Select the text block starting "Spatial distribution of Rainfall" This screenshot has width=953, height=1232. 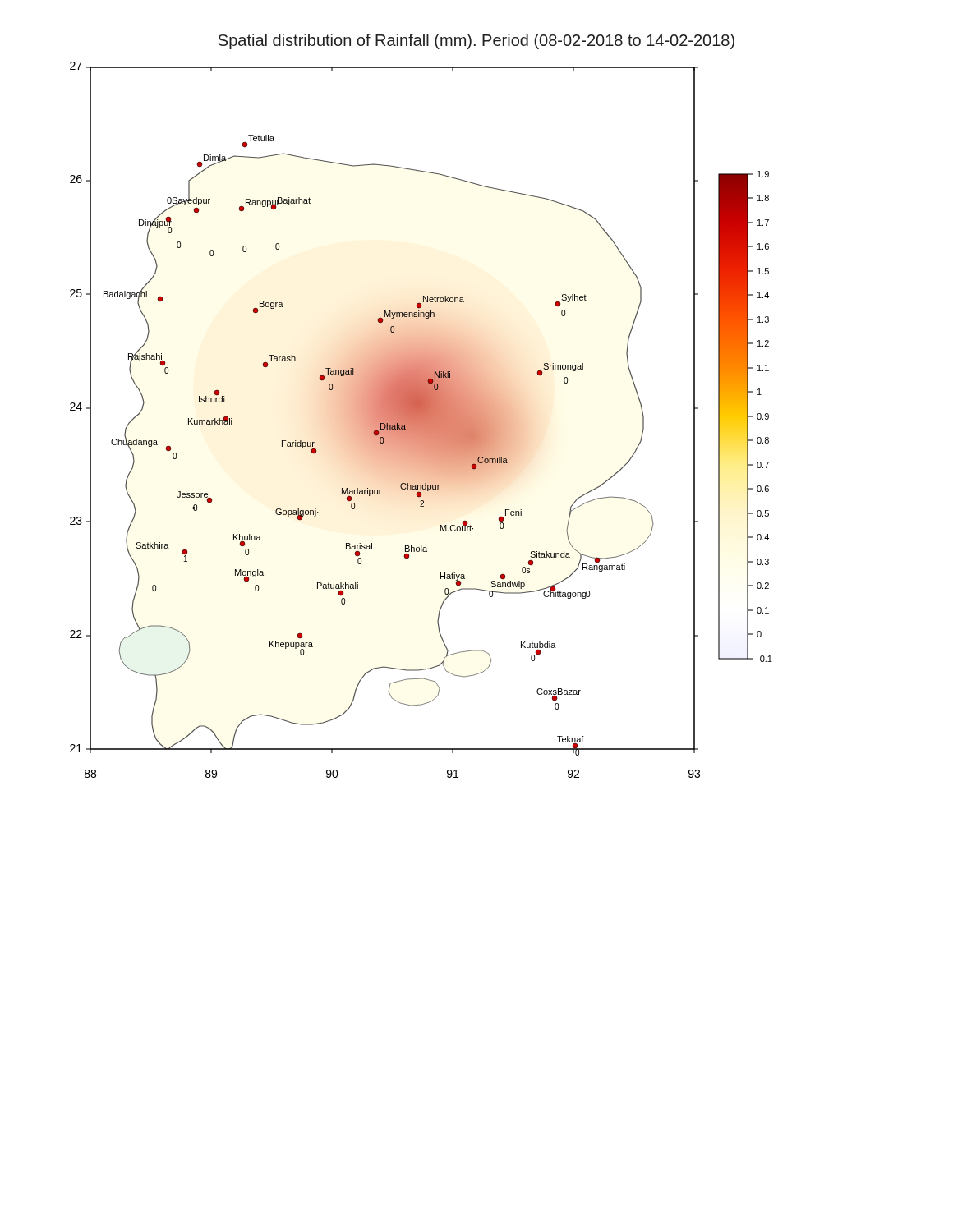click(476, 40)
